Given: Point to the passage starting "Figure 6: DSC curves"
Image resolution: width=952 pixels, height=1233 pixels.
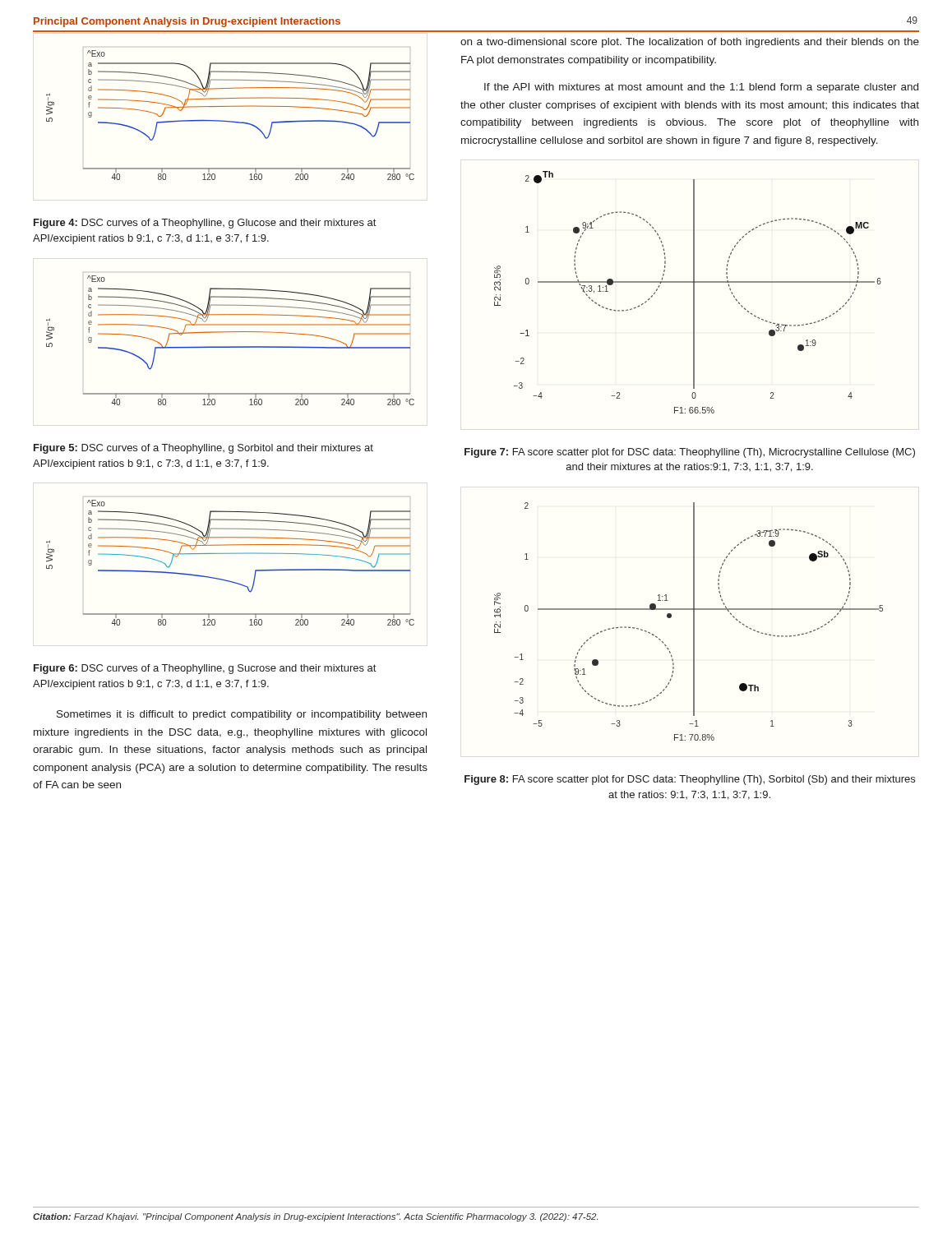Looking at the screenshot, I should (x=204, y=676).
